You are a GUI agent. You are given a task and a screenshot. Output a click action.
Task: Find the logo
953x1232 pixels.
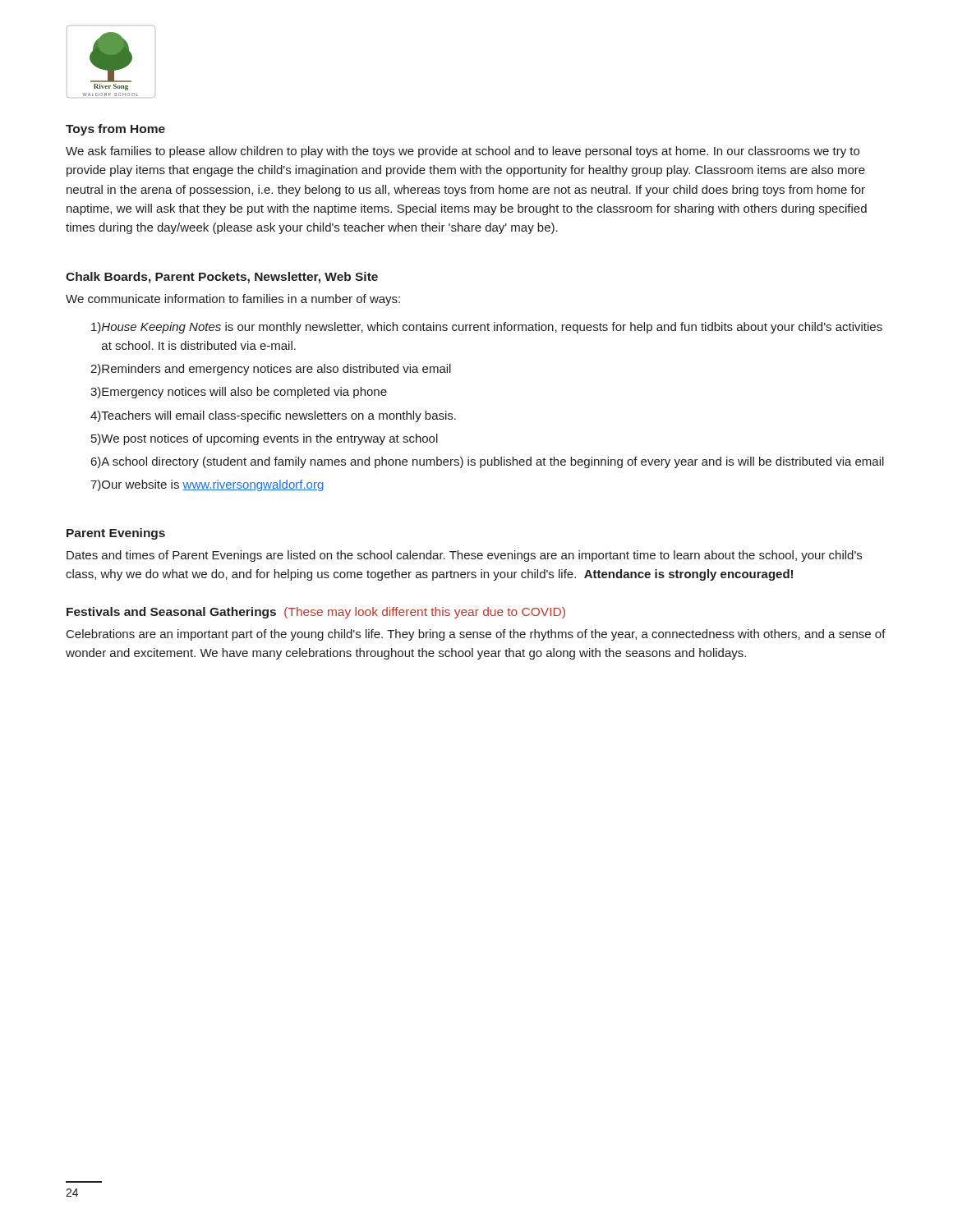pyautogui.click(x=476, y=62)
